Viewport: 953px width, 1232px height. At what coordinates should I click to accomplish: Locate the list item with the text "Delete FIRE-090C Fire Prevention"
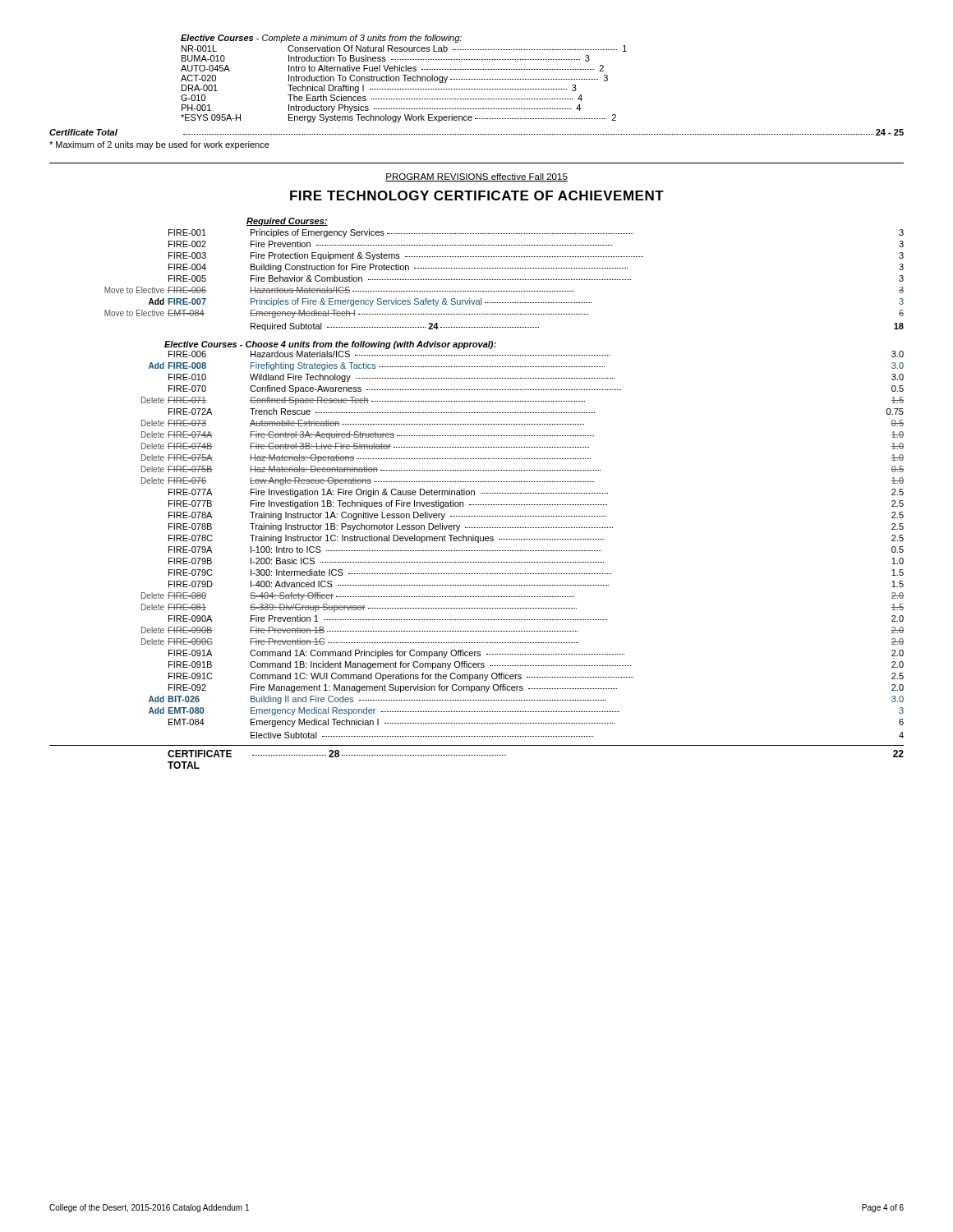[x=476, y=642]
